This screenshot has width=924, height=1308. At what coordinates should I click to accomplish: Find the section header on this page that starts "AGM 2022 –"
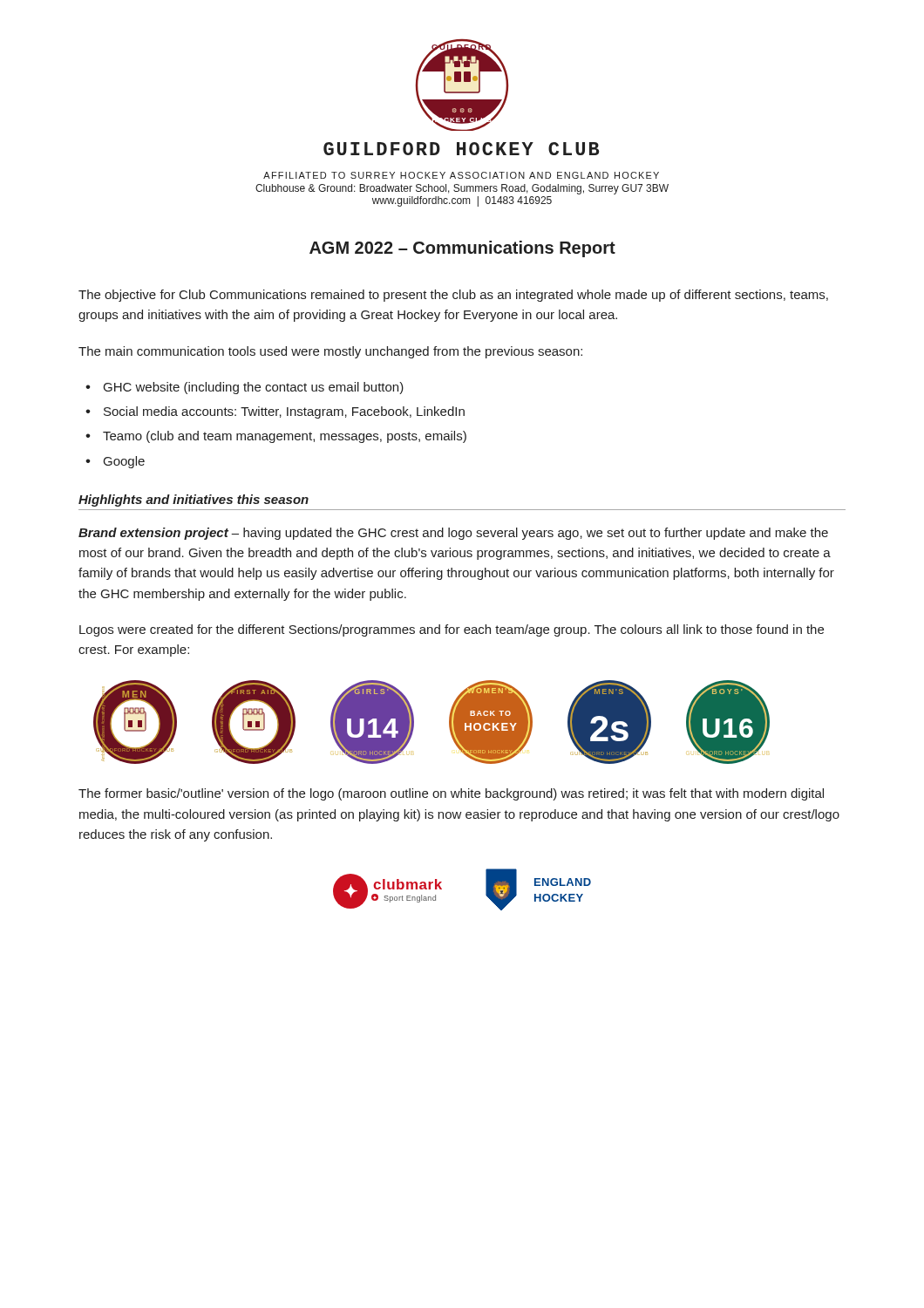pos(462,248)
